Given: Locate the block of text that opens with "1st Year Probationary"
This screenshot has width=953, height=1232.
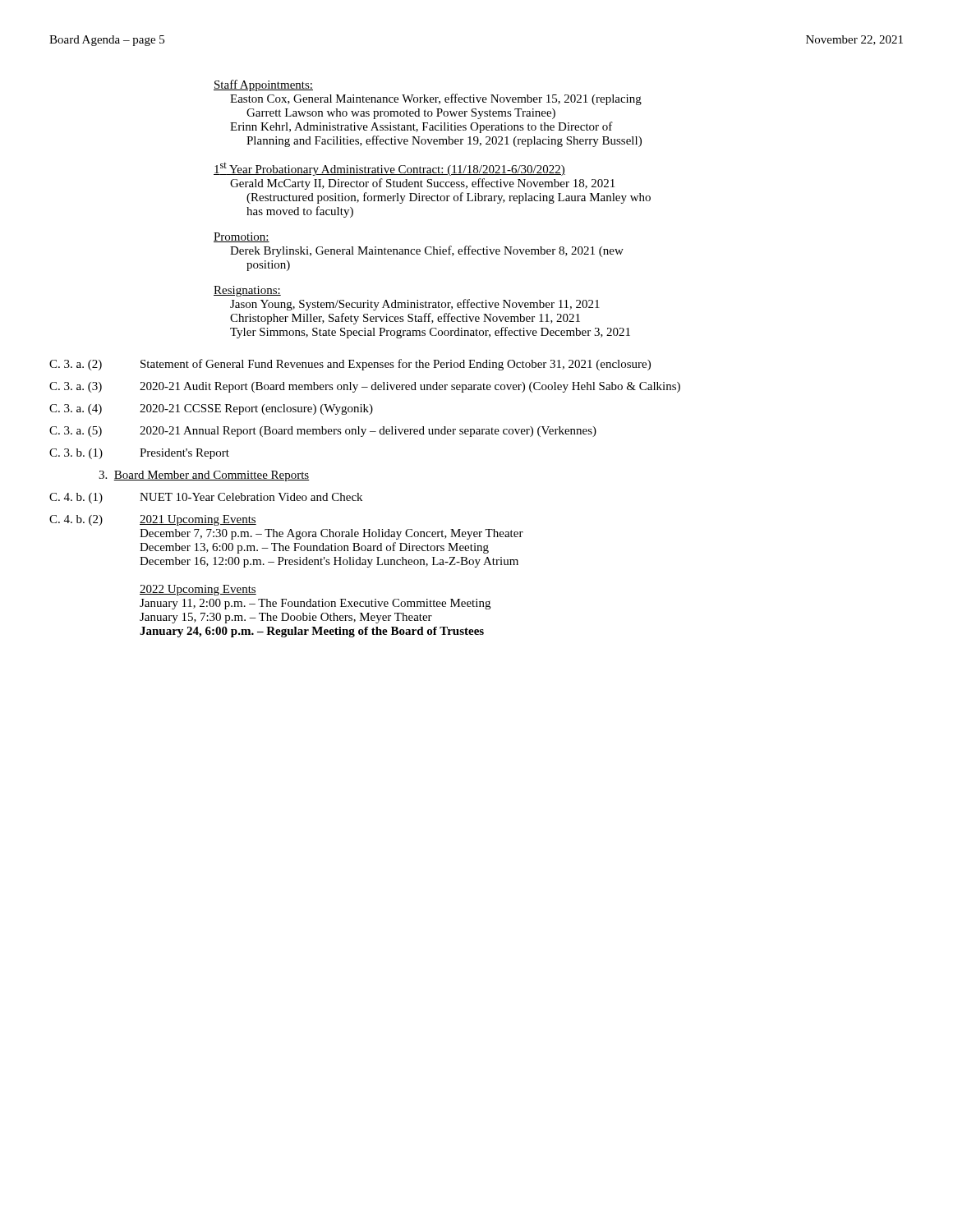Looking at the screenshot, I should pyautogui.click(x=559, y=189).
